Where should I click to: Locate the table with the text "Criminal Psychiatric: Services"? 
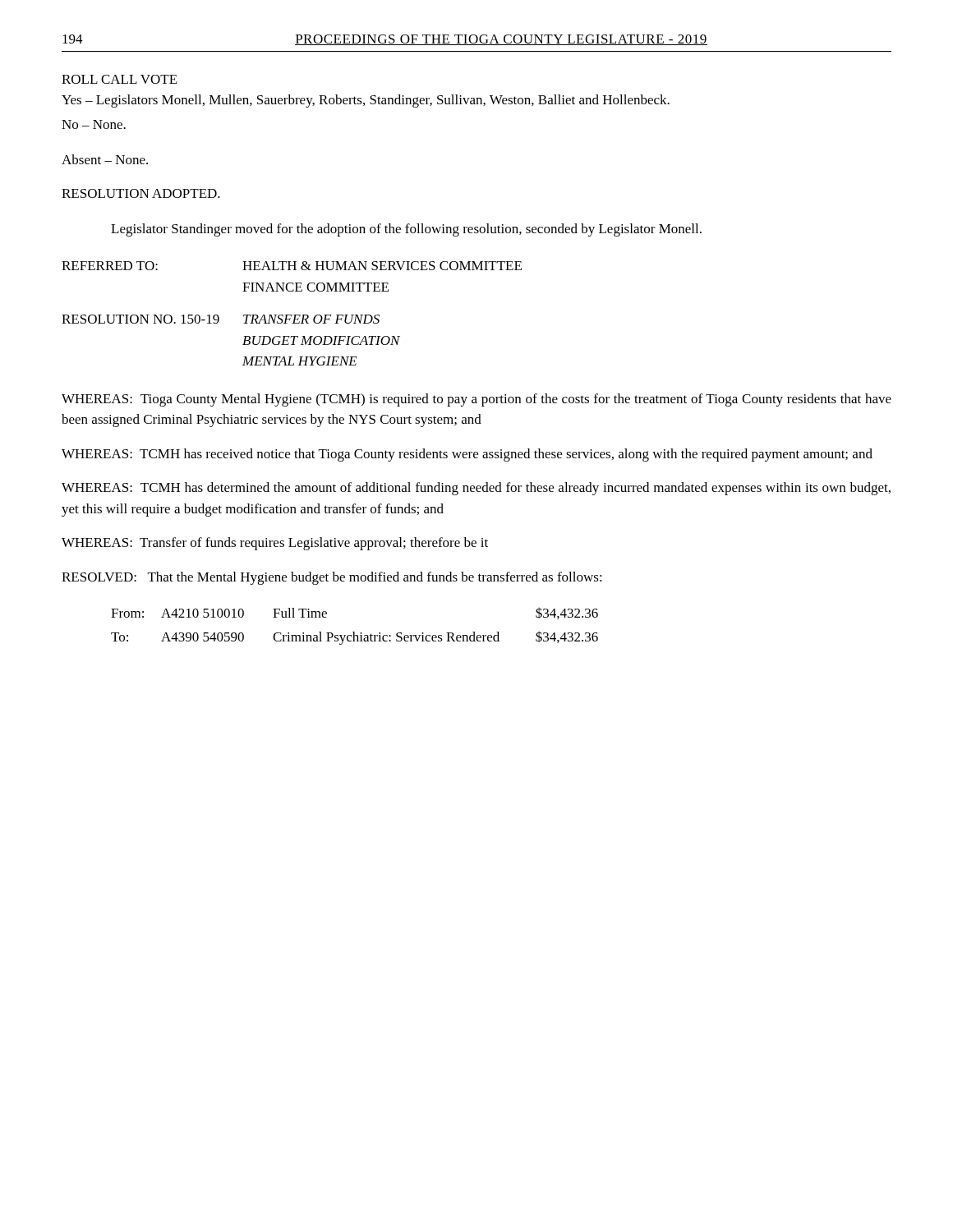pos(501,626)
